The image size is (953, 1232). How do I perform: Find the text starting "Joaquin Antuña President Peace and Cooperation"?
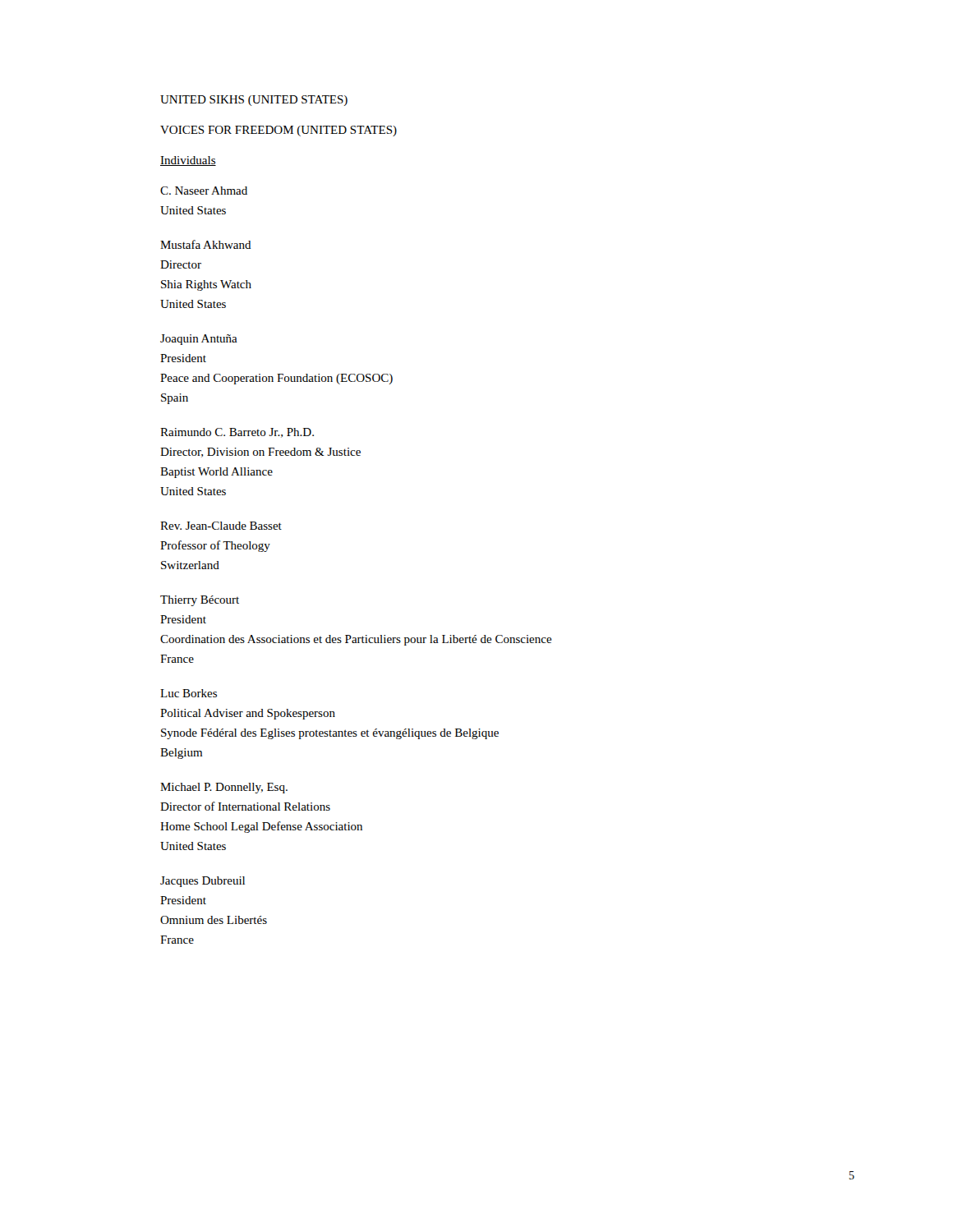pos(277,368)
